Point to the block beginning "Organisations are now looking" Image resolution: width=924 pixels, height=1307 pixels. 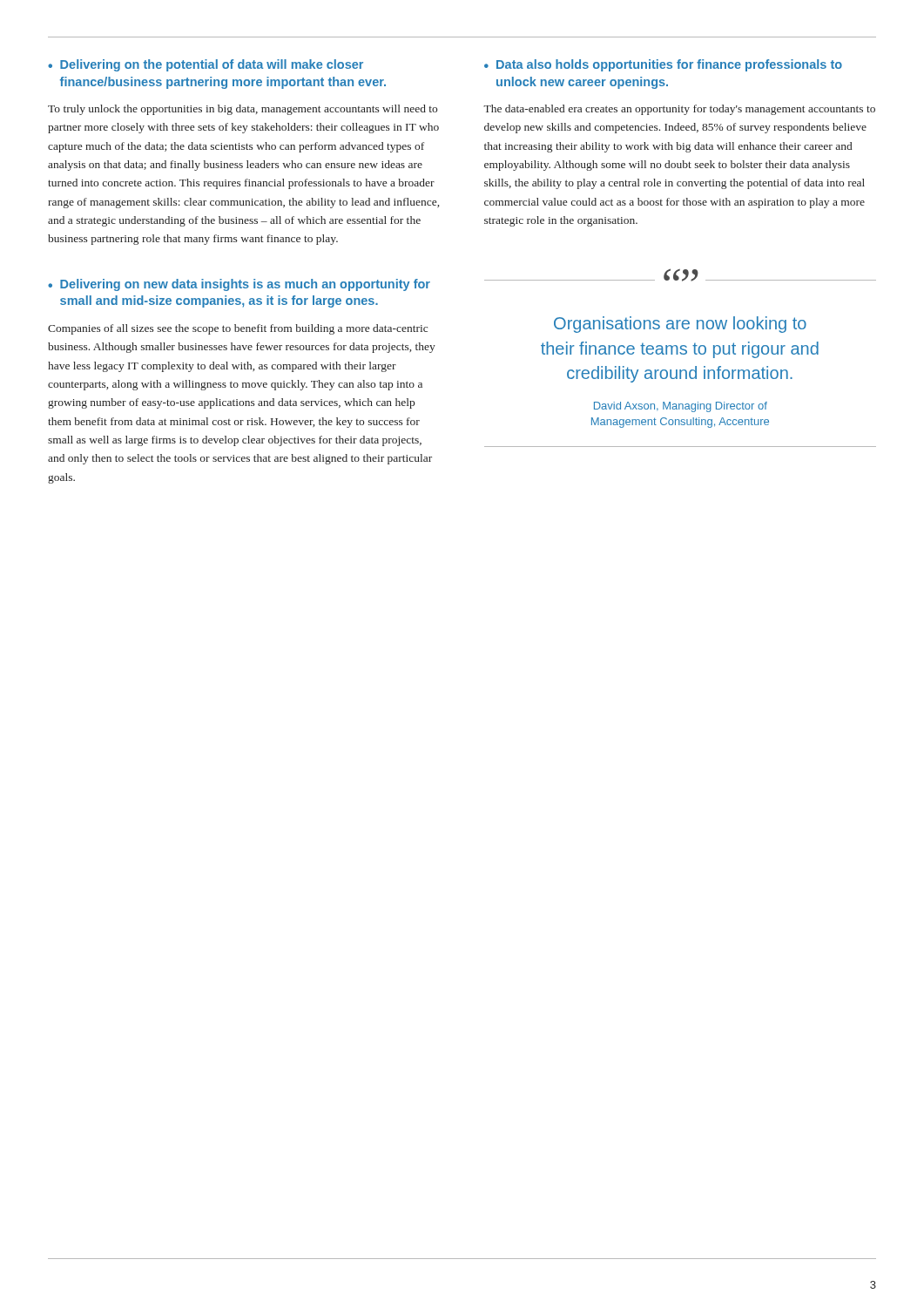680,348
